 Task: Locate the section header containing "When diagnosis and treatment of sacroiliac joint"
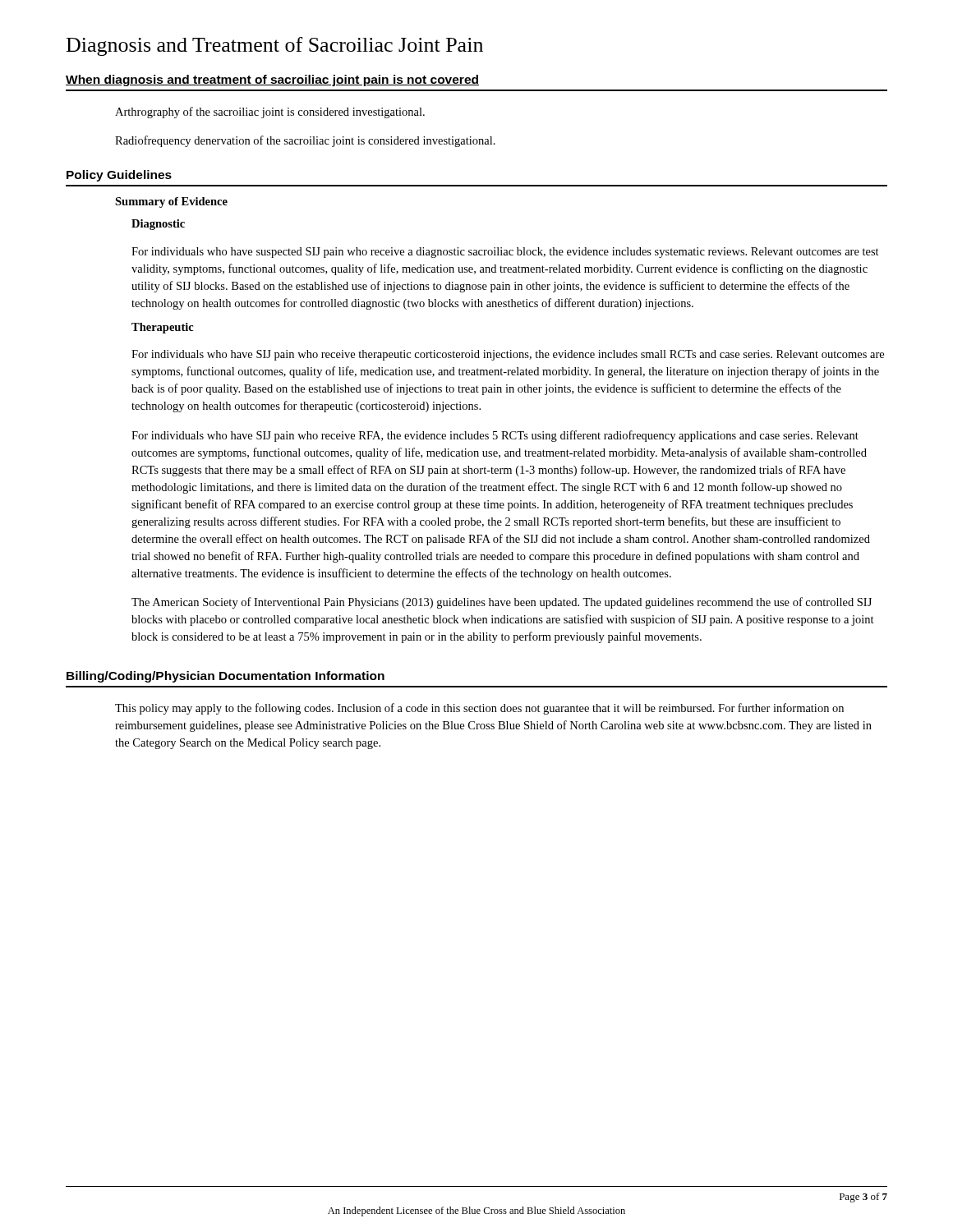pyautogui.click(x=476, y=82)
